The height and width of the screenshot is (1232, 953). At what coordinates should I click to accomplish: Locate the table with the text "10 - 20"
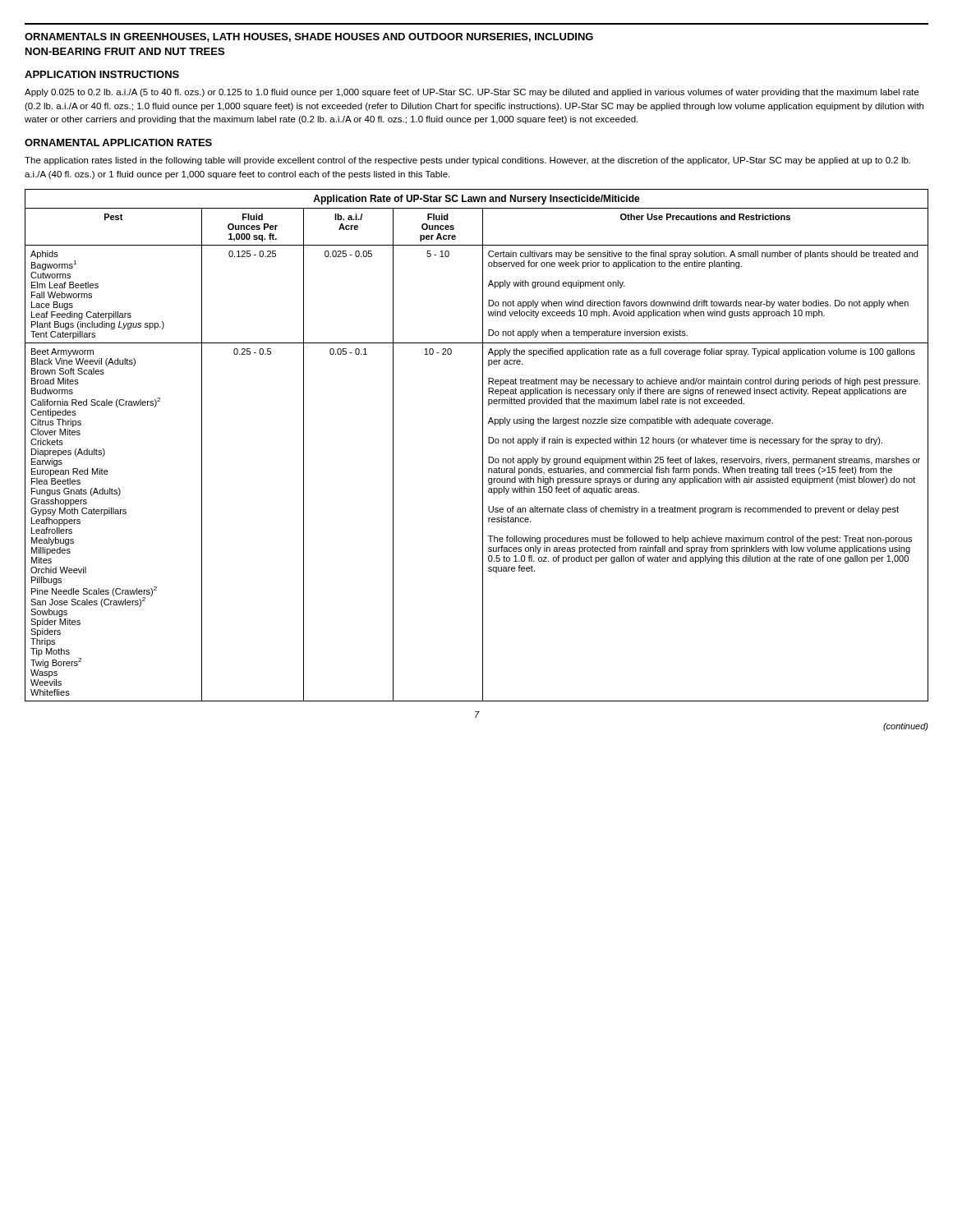(476, 445)
